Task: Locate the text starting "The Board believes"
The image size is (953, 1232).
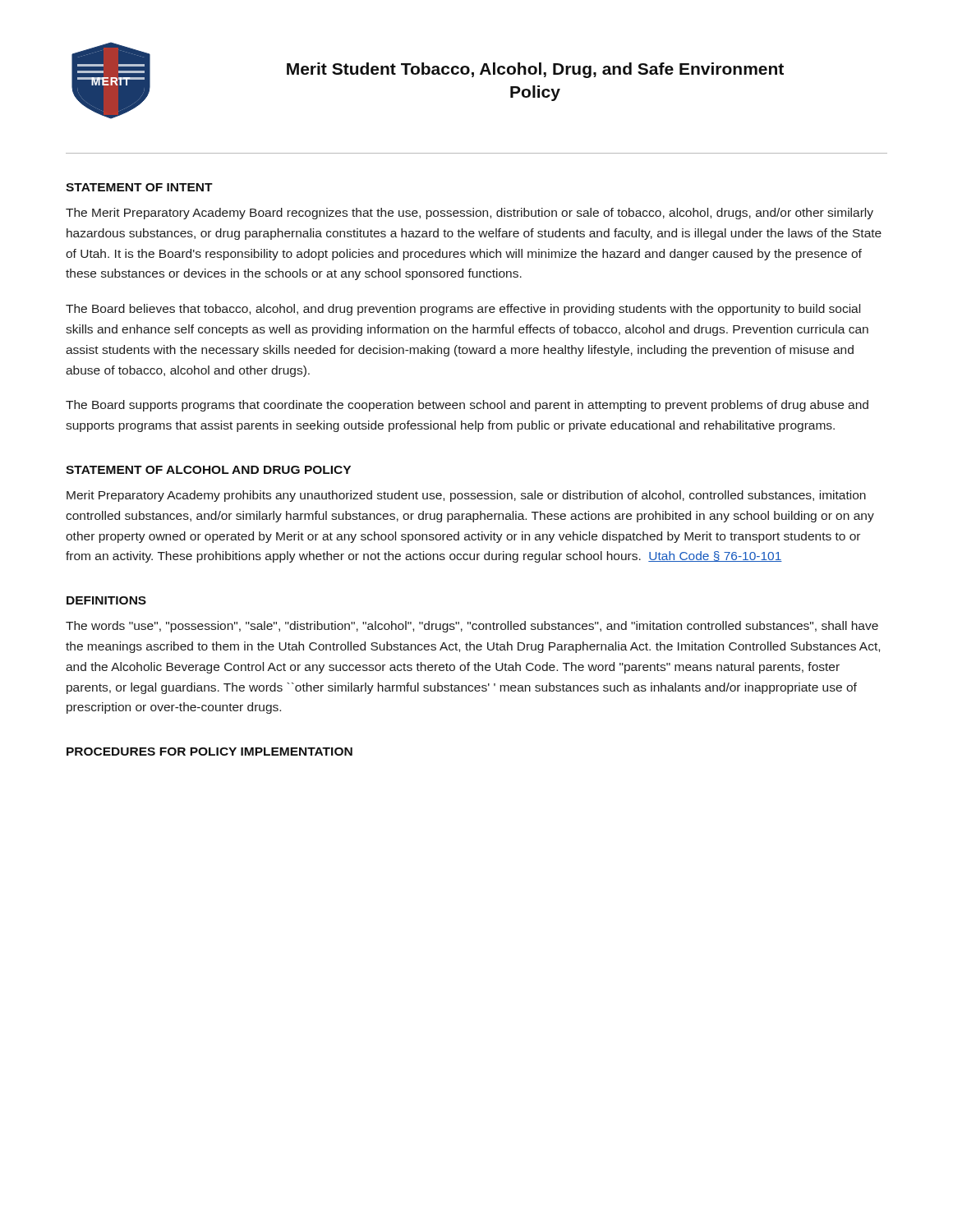Action: [467, 339]
